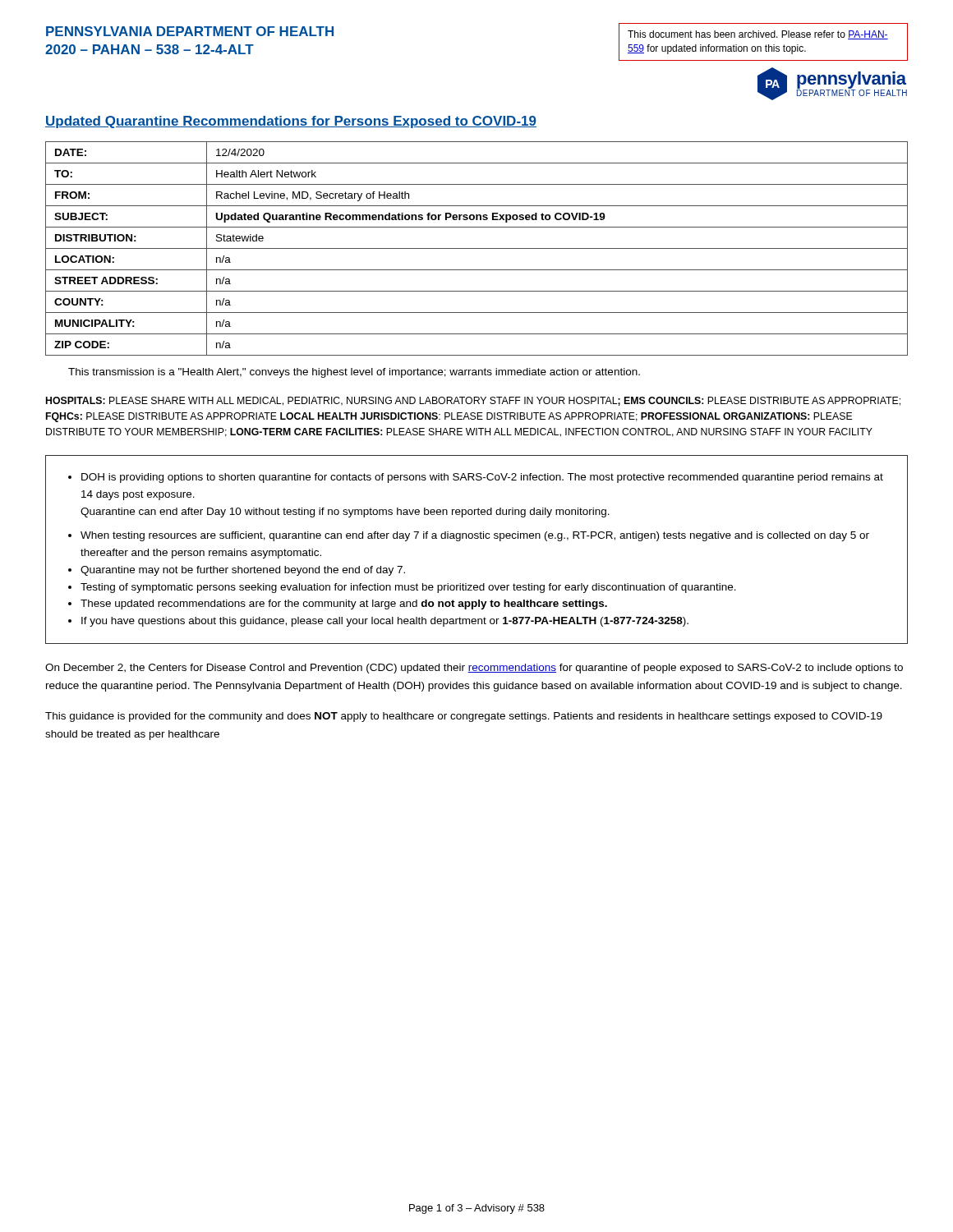Screen dimensions: 1232x953
Task: Find the block on this page that starts "This guidance is provided for"
Action: (x=464, y=725)
